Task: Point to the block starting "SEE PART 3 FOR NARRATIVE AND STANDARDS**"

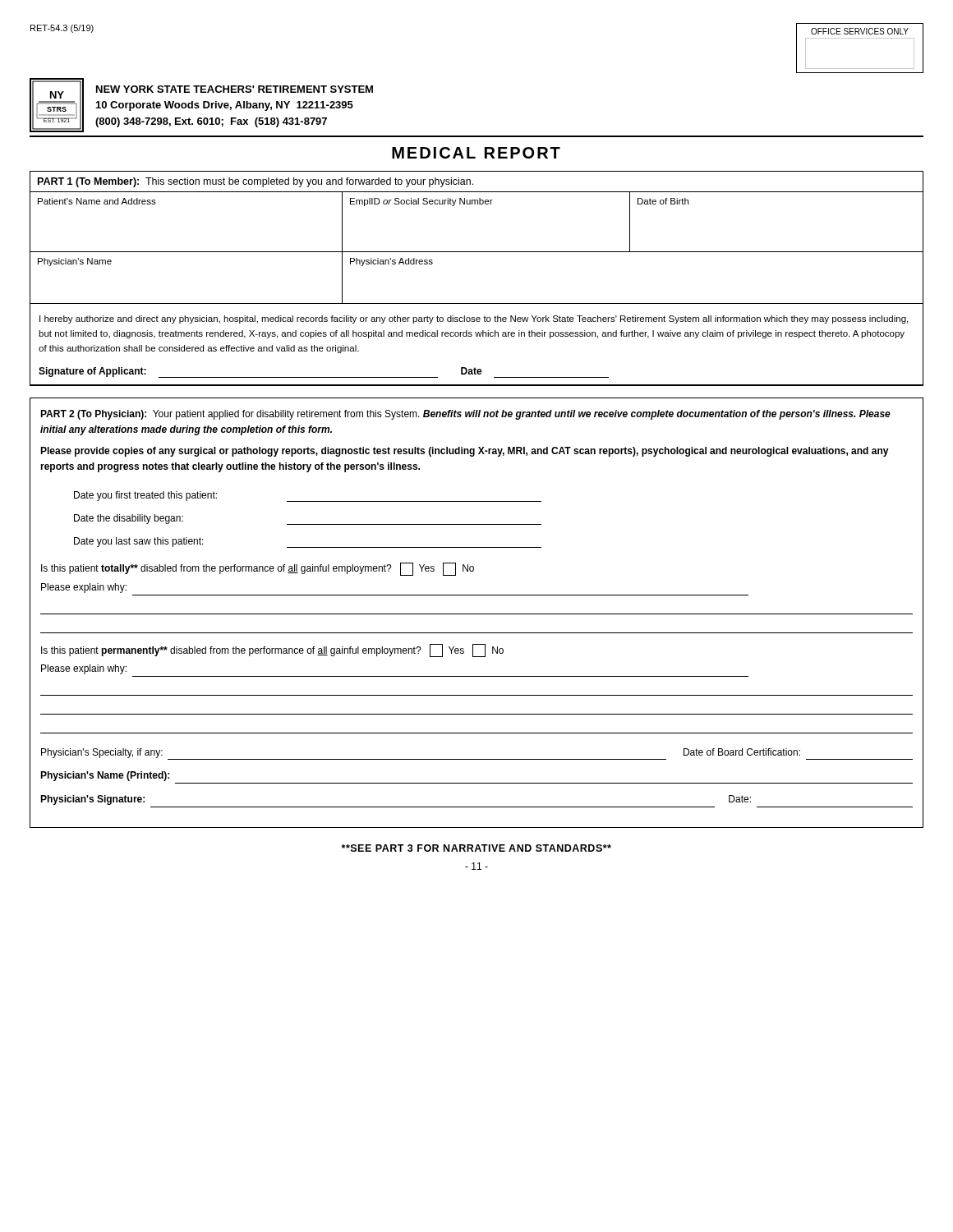Action: pos(476,848)
